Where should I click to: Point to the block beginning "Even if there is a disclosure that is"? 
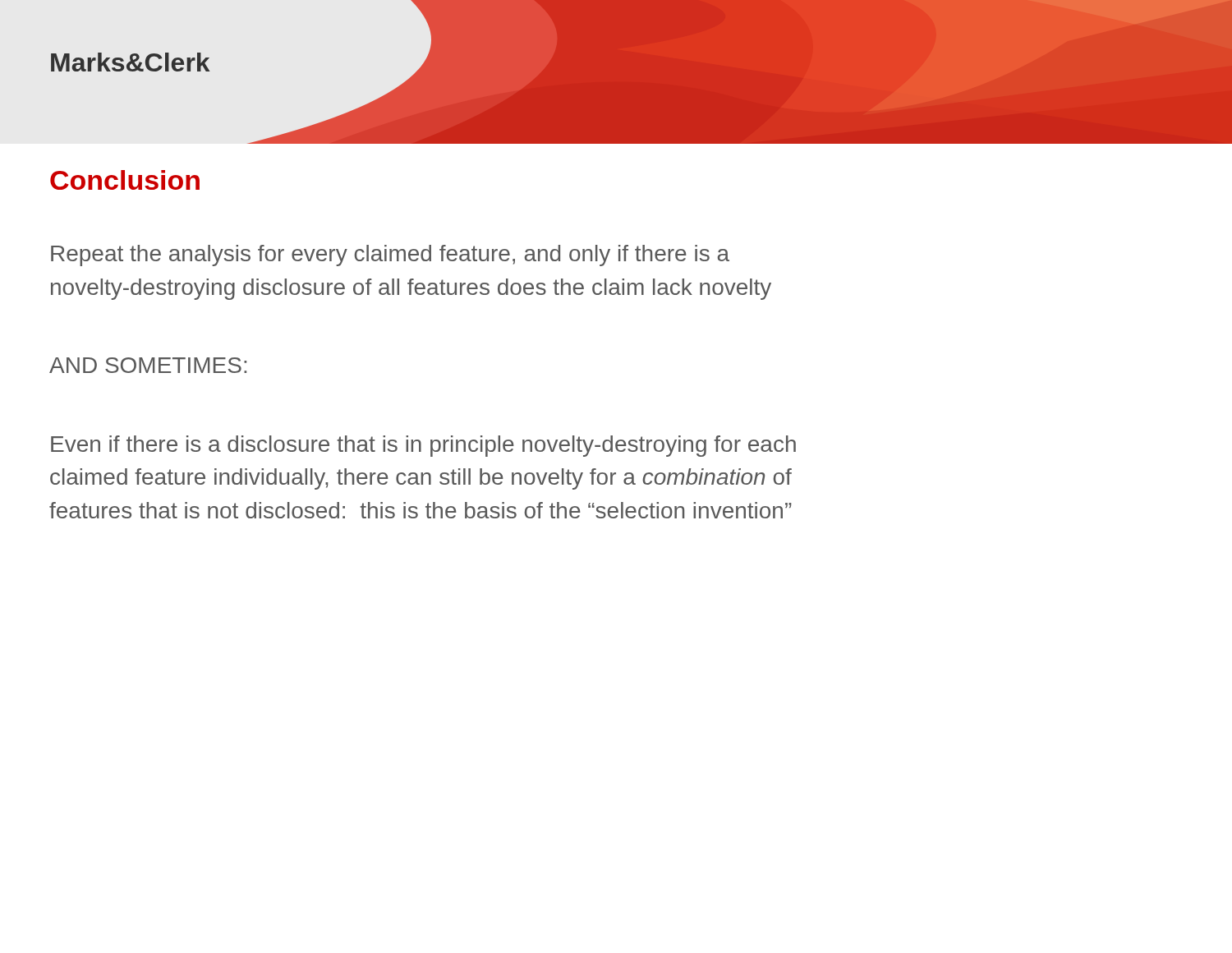tap(423, 477)
